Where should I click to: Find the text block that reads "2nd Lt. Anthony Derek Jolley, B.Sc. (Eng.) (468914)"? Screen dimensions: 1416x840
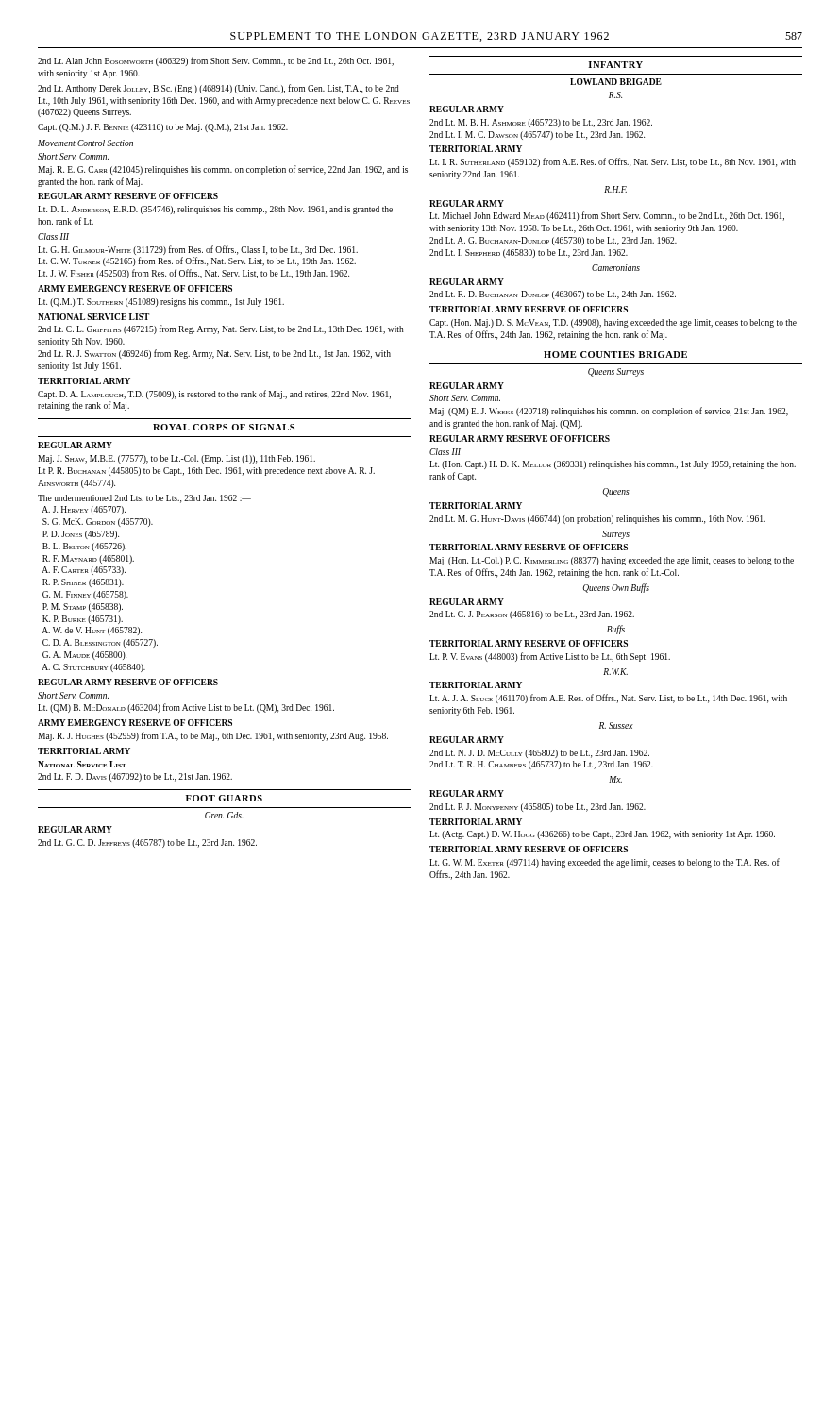(x=224, y=101)
